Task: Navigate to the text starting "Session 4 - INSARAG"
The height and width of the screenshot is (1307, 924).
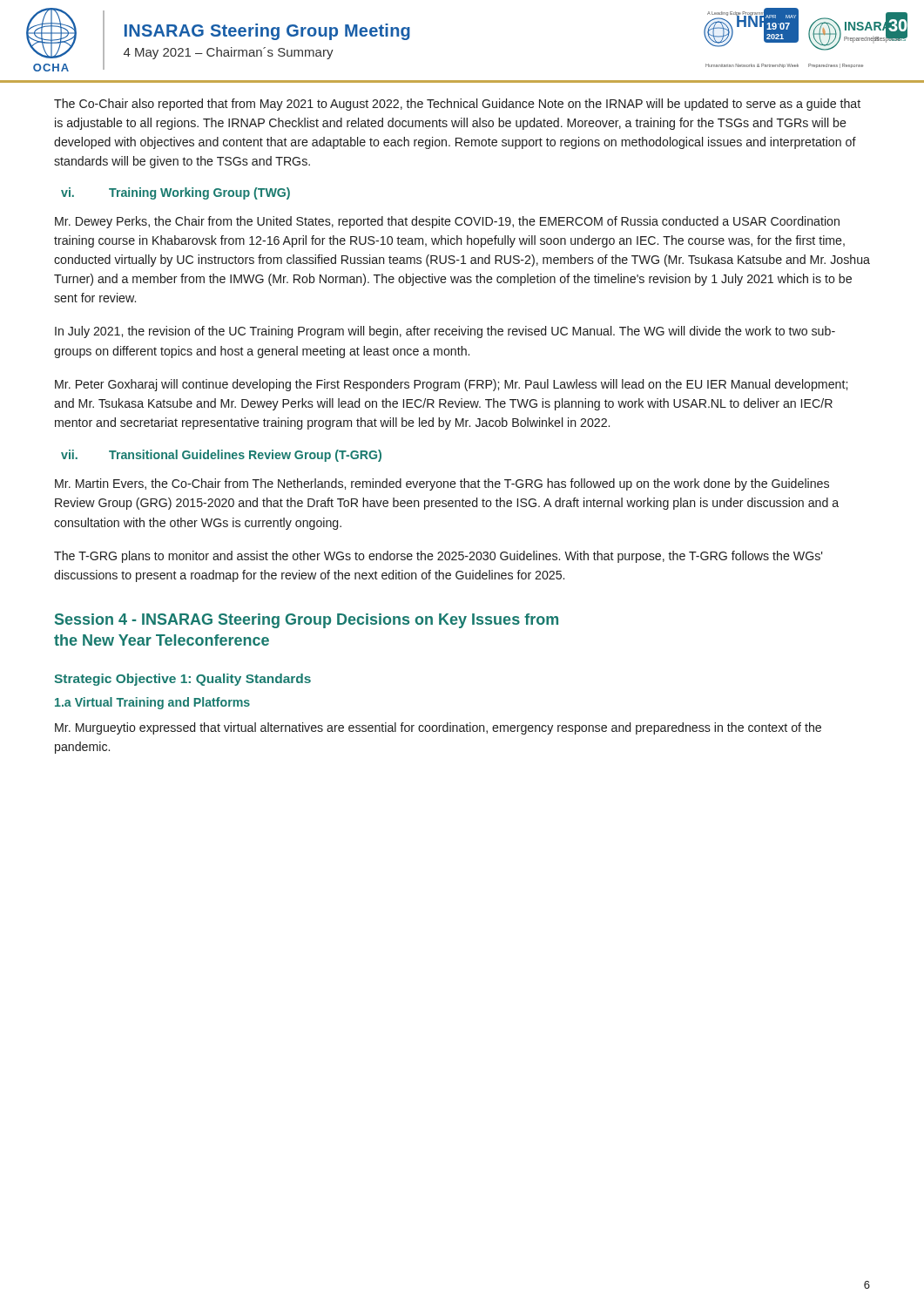Action: (307, 630)
